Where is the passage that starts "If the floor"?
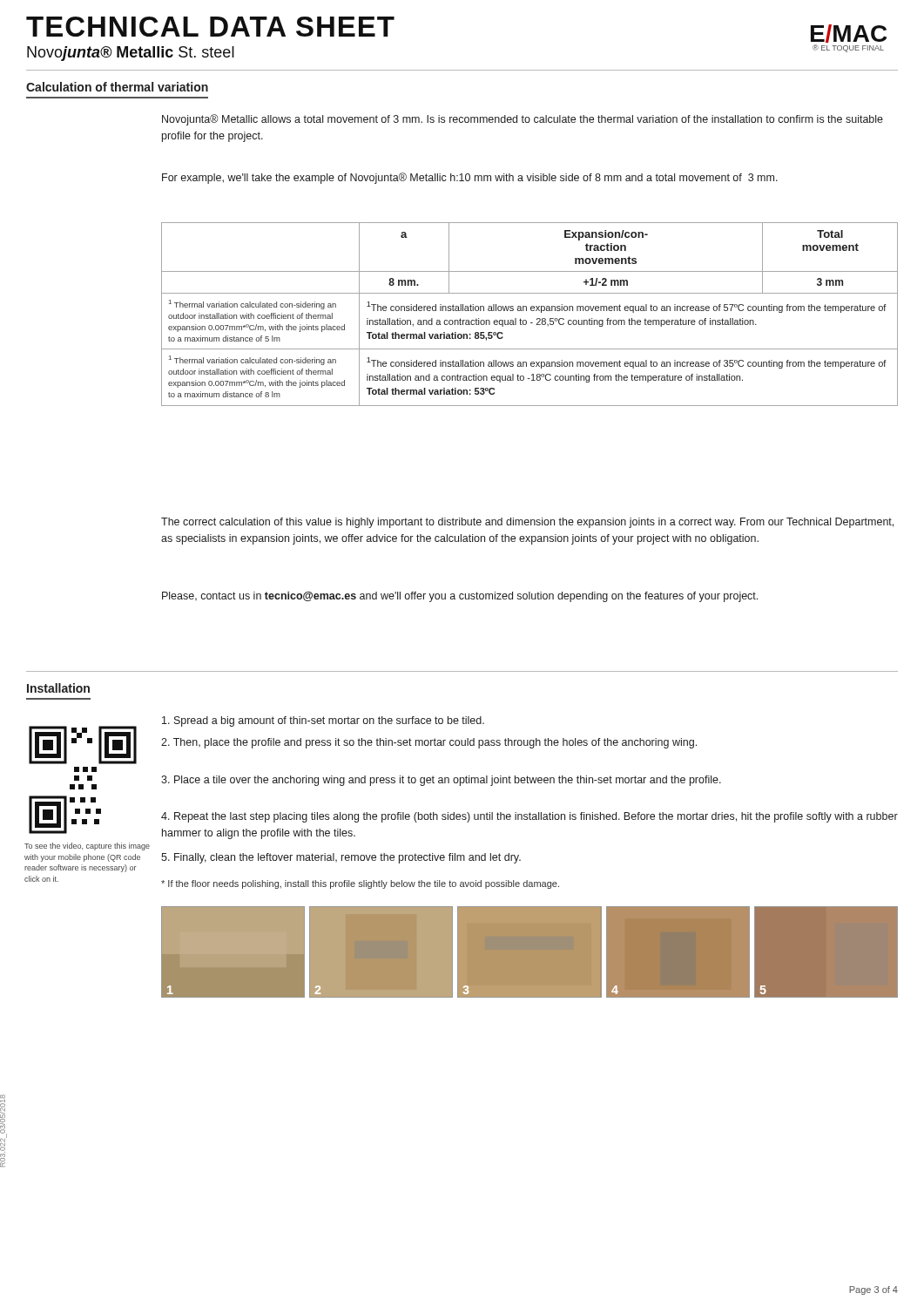The image size is (924, 1307). point(361,884)
